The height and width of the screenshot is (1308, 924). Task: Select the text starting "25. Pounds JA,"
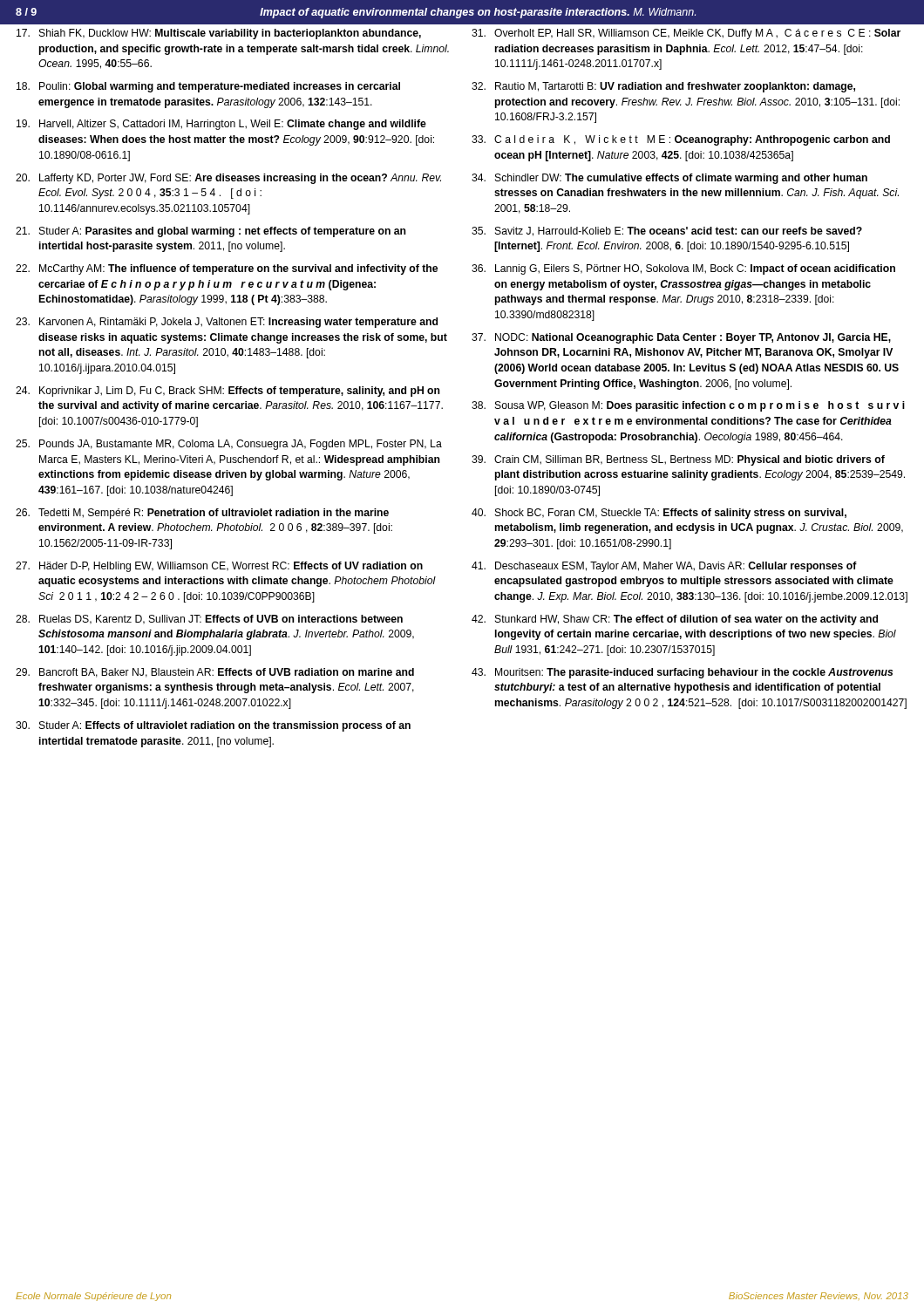coord(234,468)
